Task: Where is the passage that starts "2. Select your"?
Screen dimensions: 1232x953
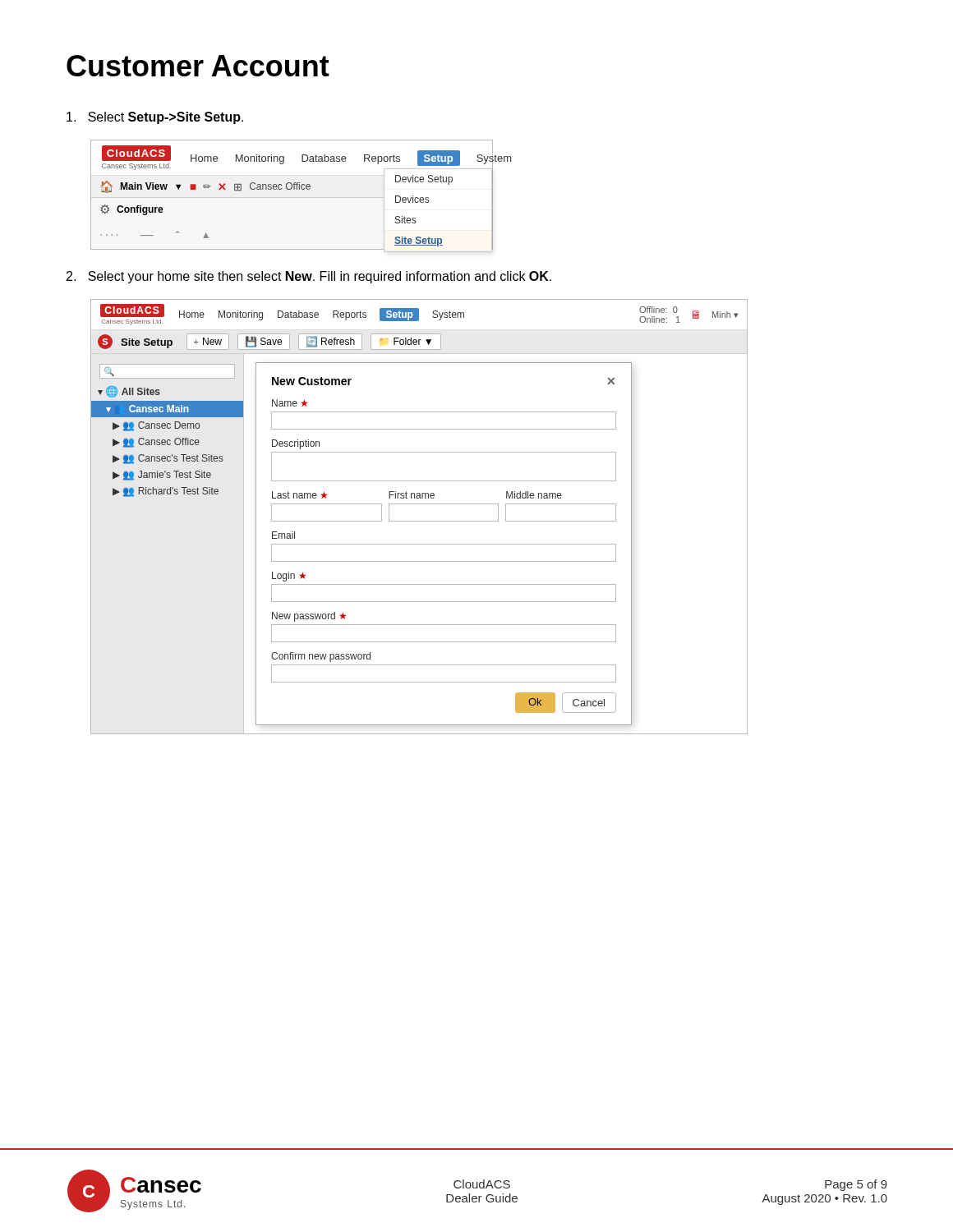Action: [309, 276]
